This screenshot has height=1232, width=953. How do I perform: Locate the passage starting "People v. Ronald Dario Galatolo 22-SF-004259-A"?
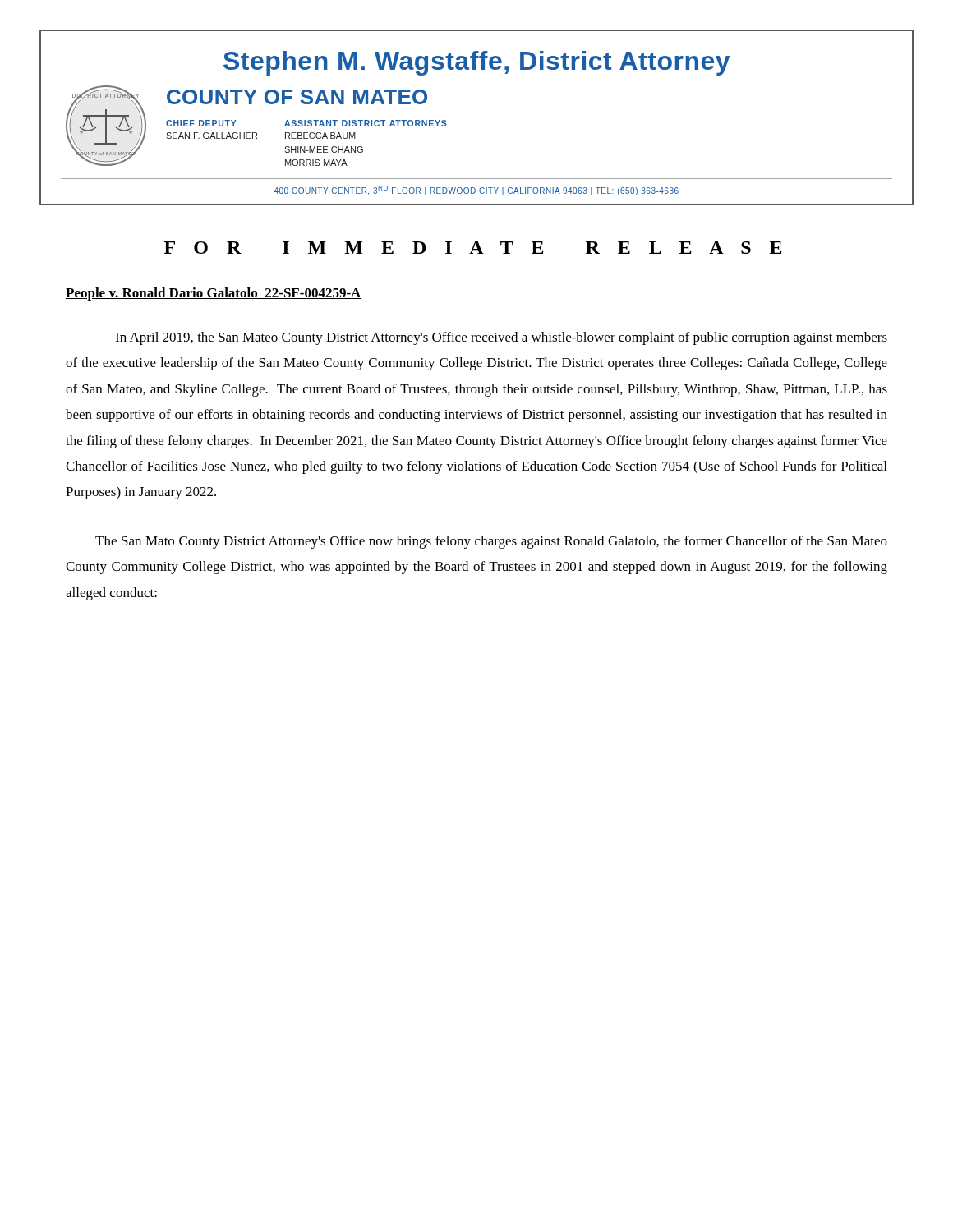pos(214,294)
